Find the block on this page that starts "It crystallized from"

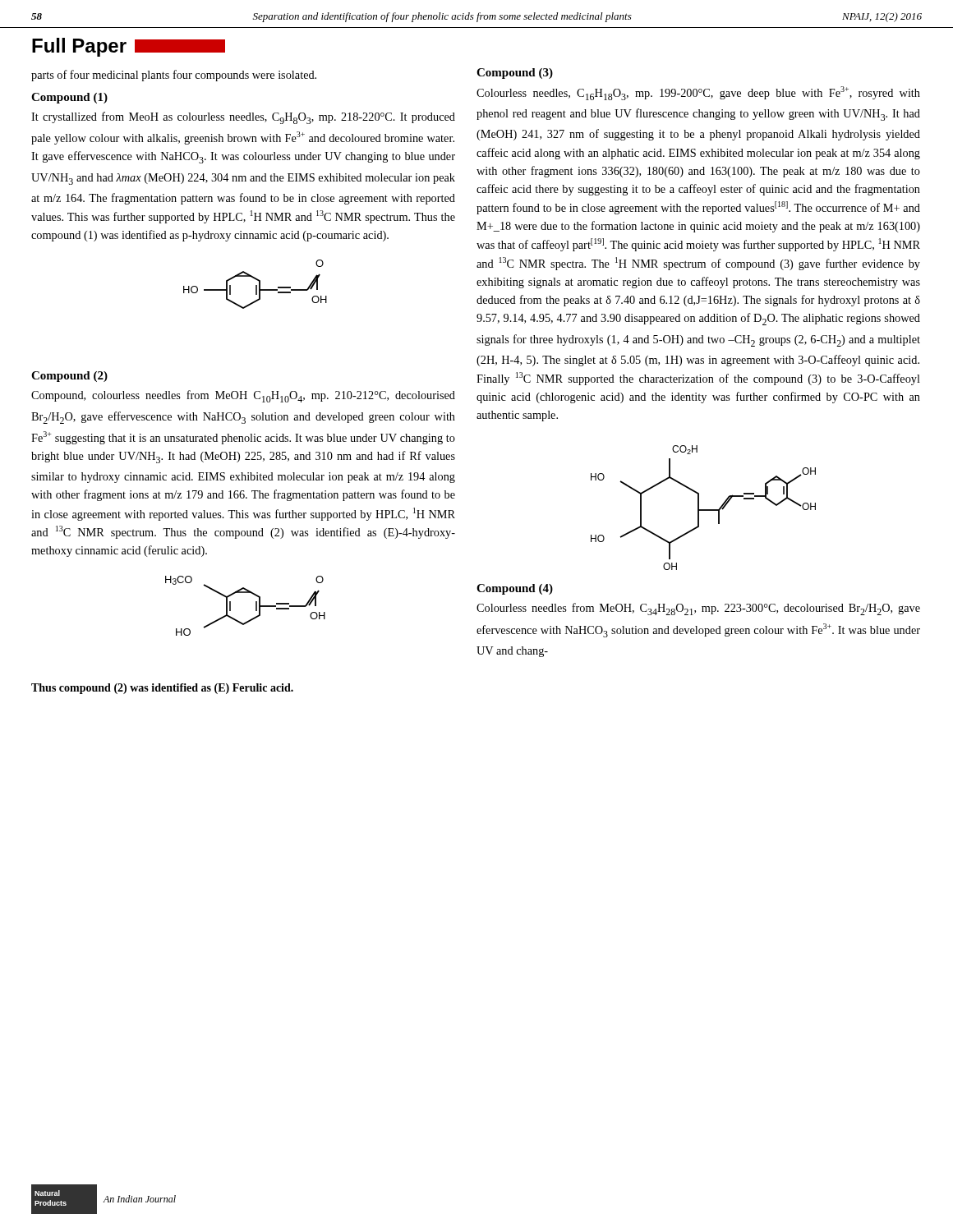pos(243,176)
